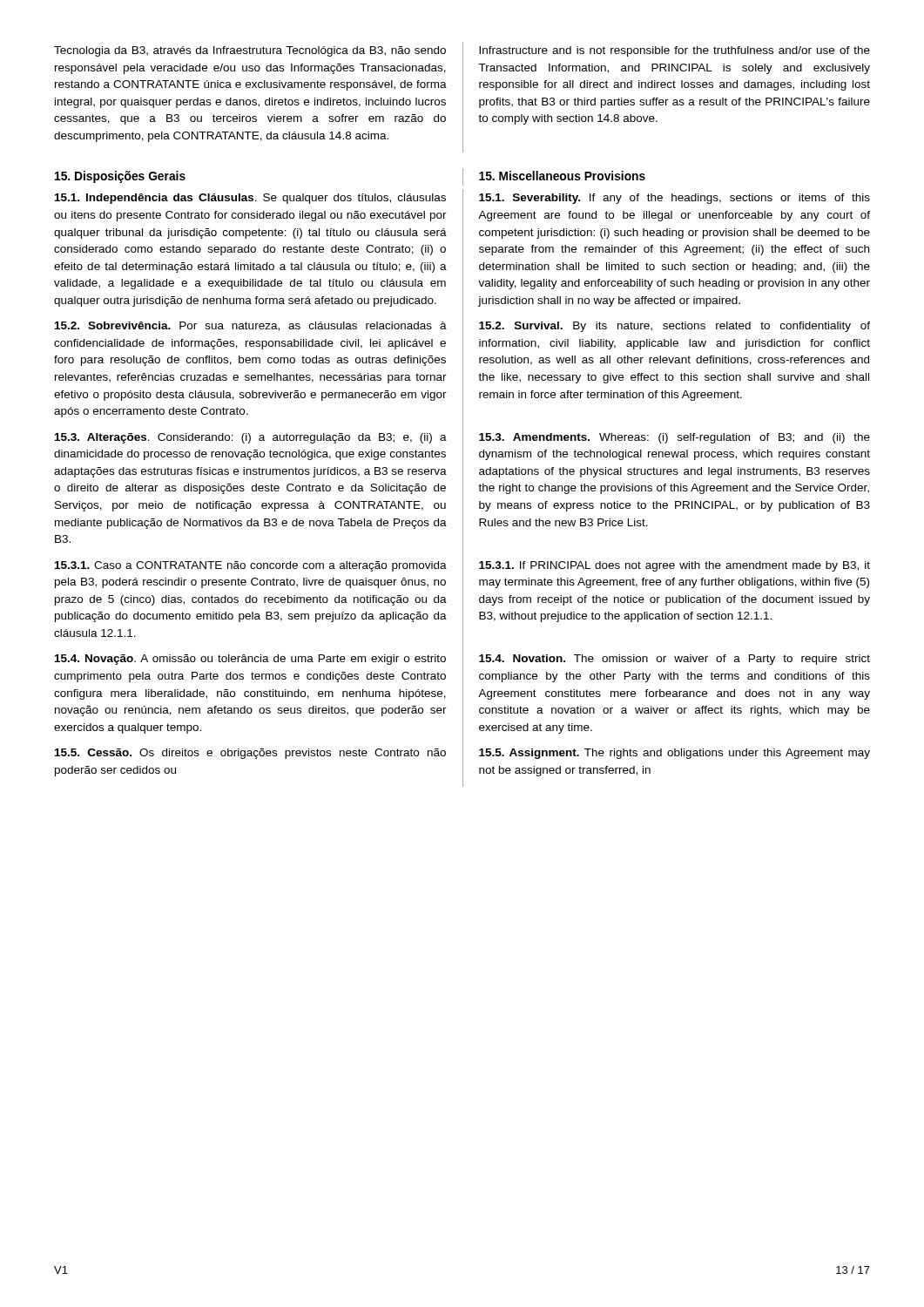Point to the block beginning "3.1. Caso a"
Viewport: 924px width, 1307px height.
[x=250, y=599]
